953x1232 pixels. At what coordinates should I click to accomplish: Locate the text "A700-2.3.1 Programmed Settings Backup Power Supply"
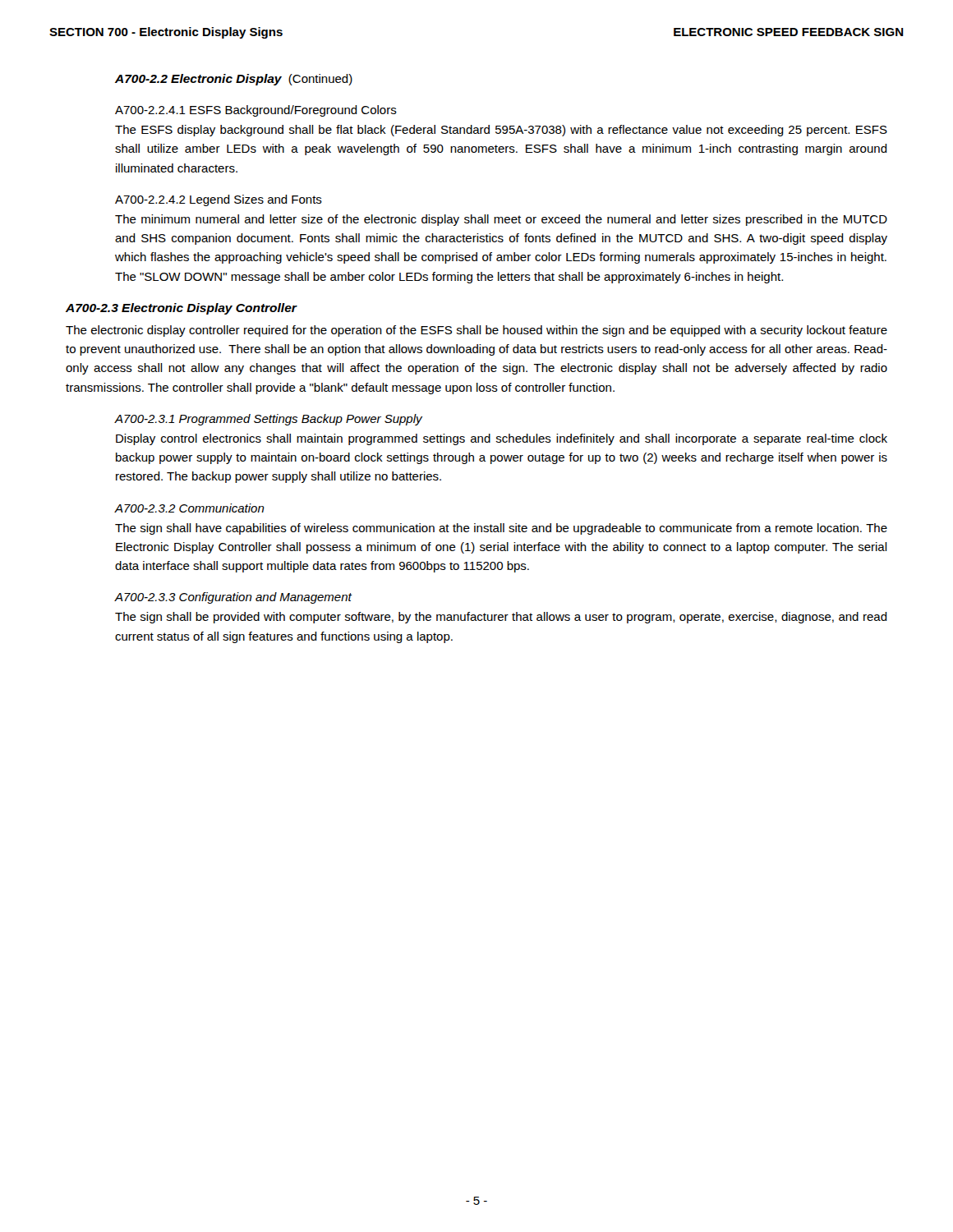pyautogui.click(x=268, y=418)
